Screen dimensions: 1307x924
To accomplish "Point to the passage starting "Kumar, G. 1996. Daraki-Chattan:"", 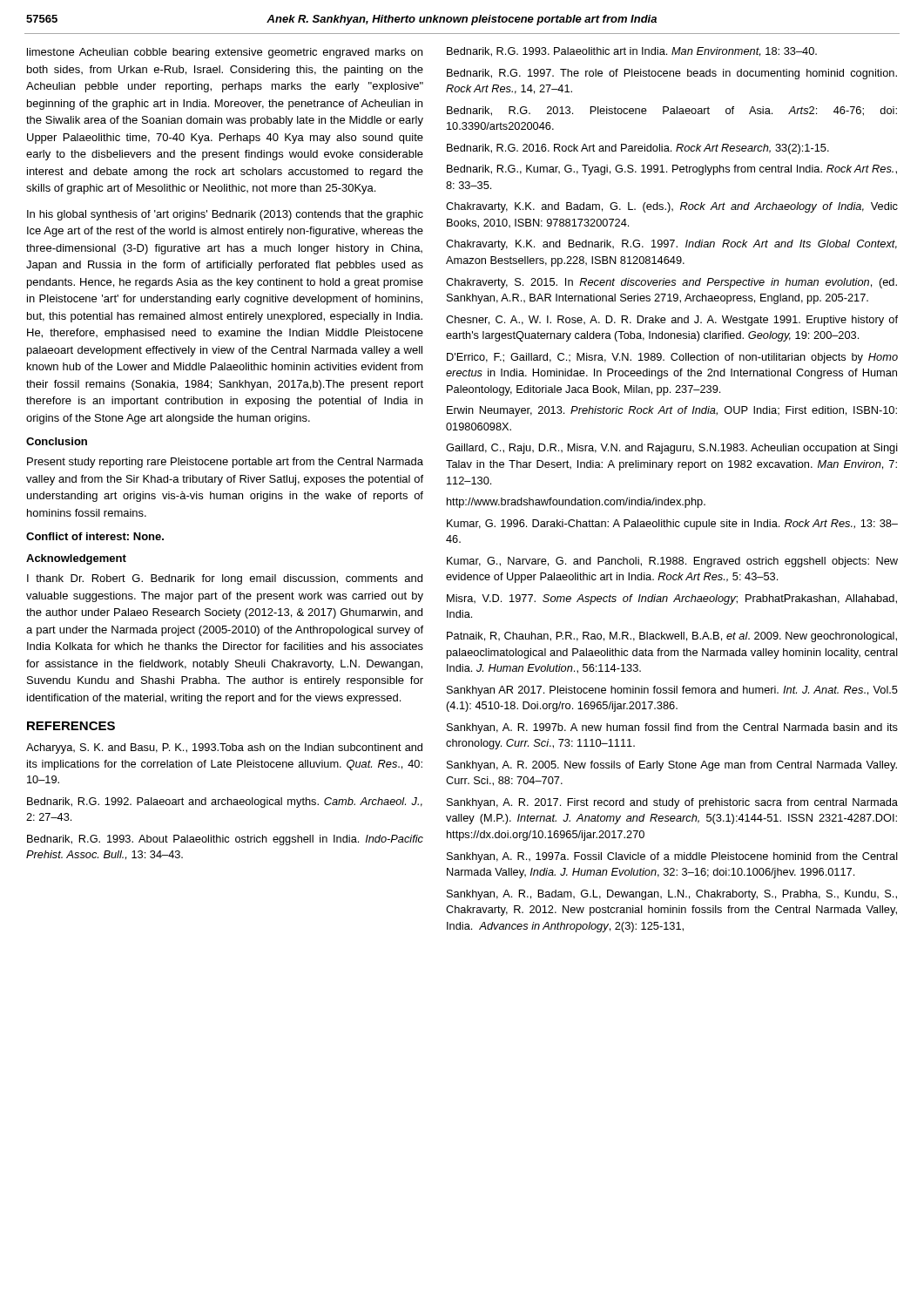I will (672, 531).
